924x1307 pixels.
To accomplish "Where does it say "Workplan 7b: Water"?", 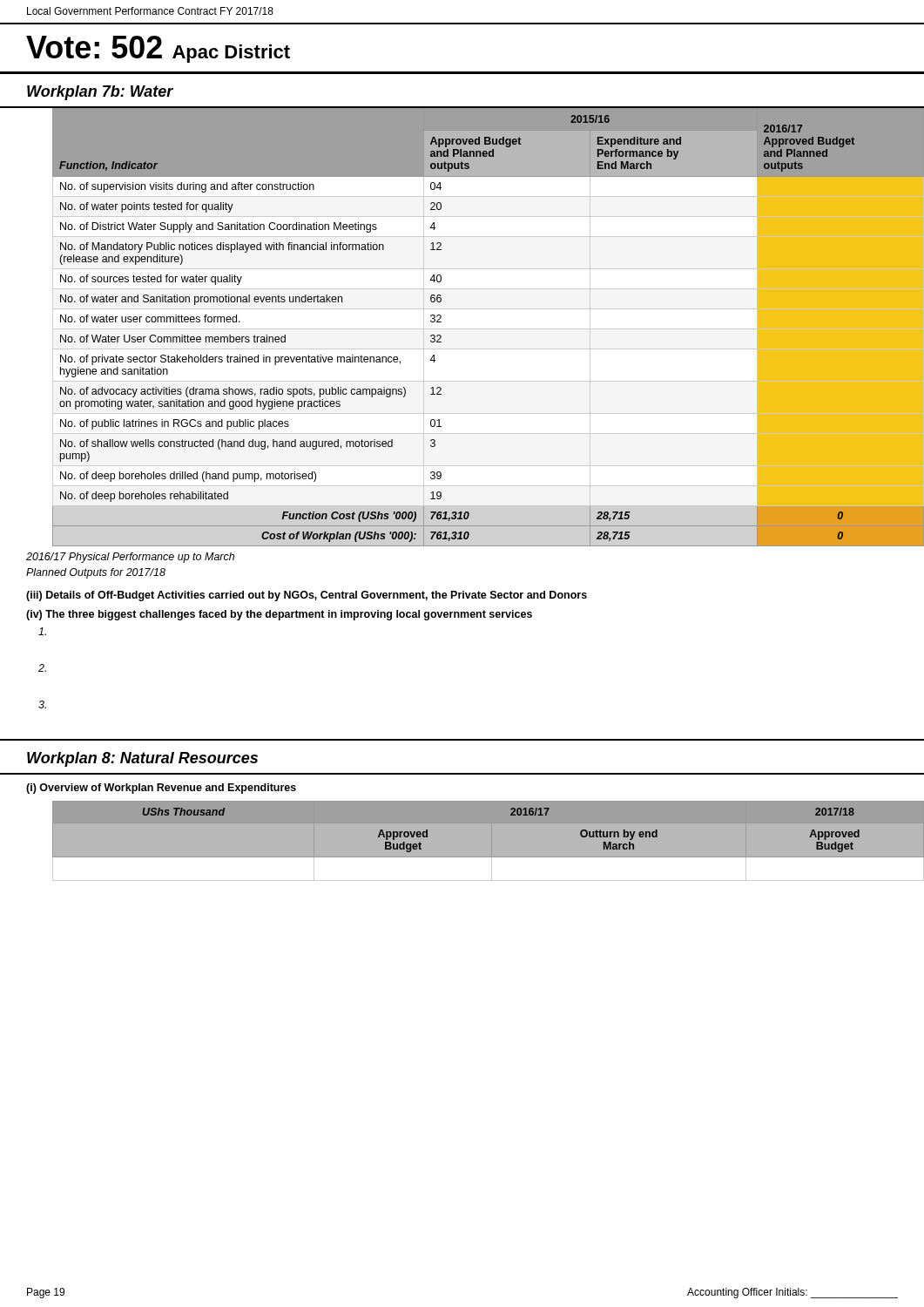I will (x=99, y=91).
